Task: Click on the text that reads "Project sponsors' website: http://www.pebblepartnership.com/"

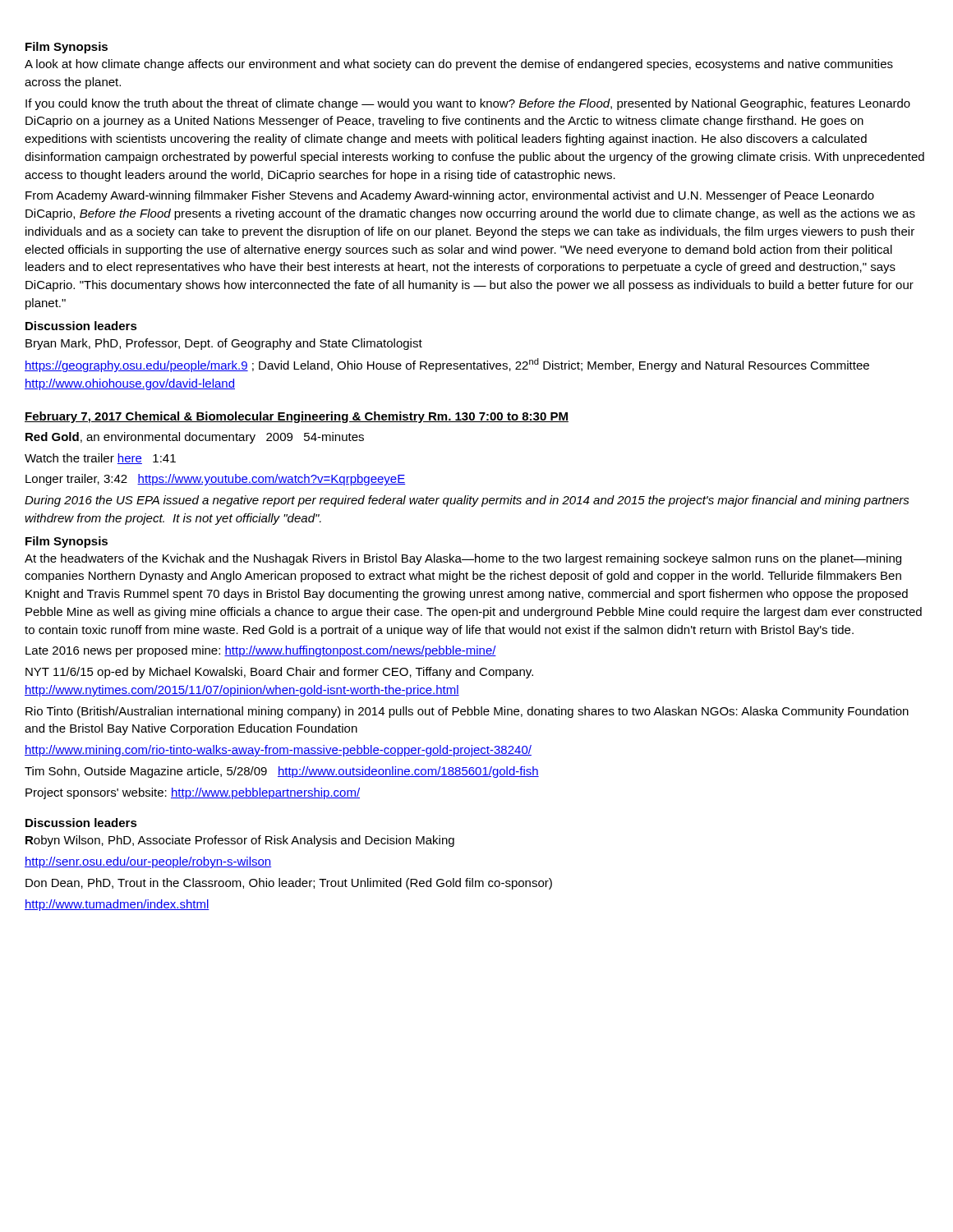Action: point(192,792)
